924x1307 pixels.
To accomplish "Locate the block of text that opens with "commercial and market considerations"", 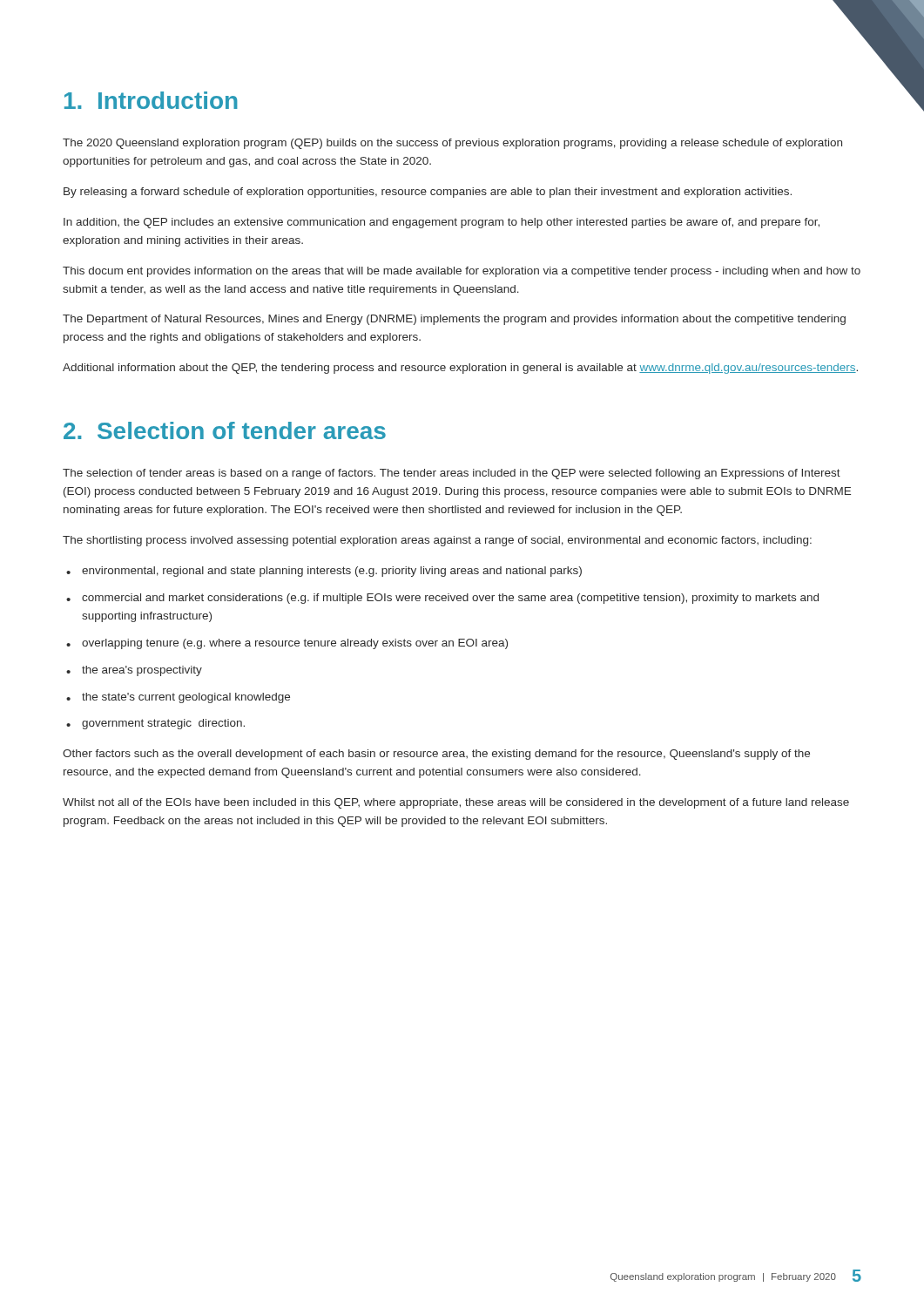I will pyautogui.click(x=462, y=607).
